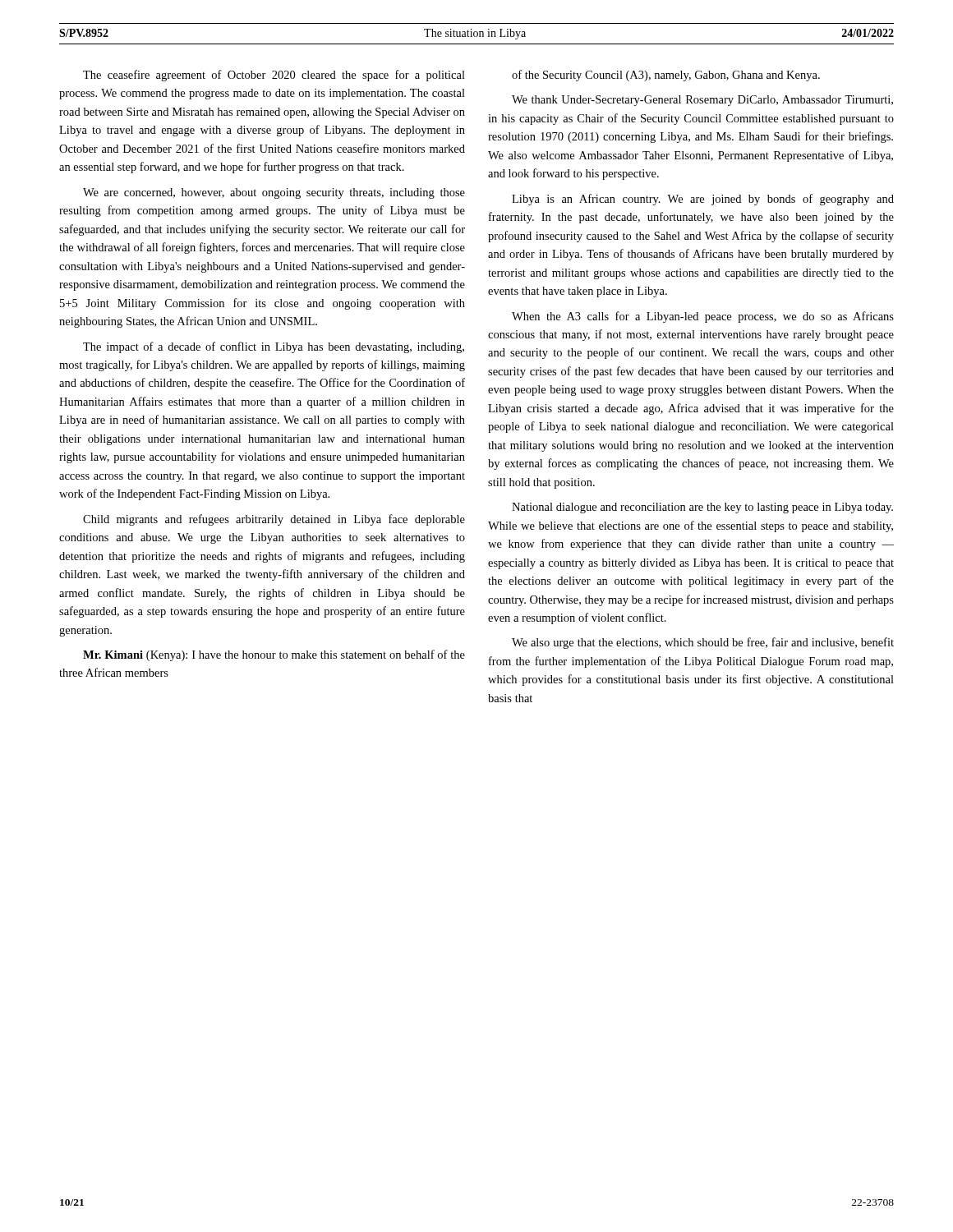This screenshot has width=953, height=1232.
Task: Find the text block with the text "We are concerned, however, about ongoing security"
Action: coord(262,257)
